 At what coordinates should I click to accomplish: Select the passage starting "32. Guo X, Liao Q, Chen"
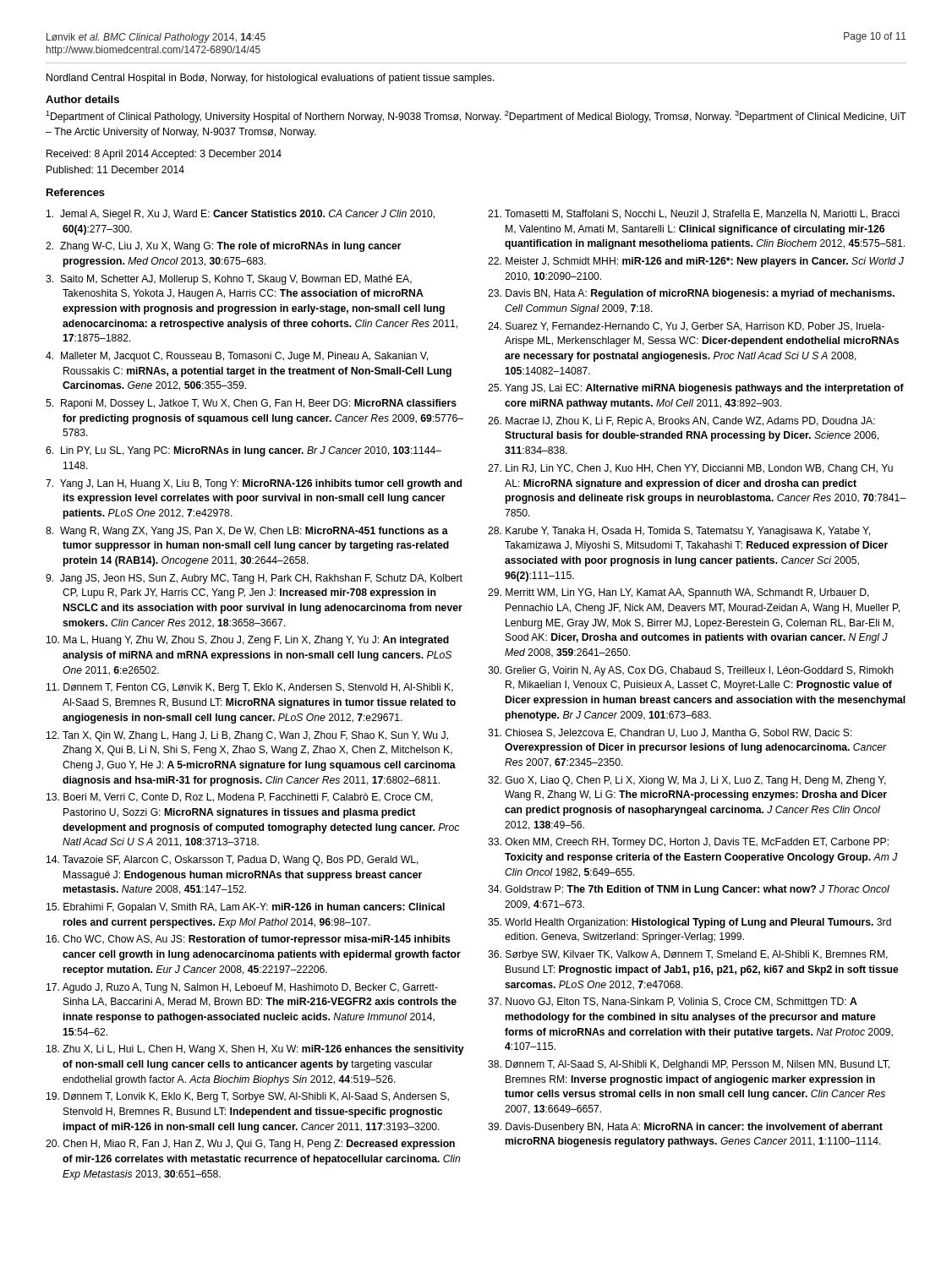[687, 802]
